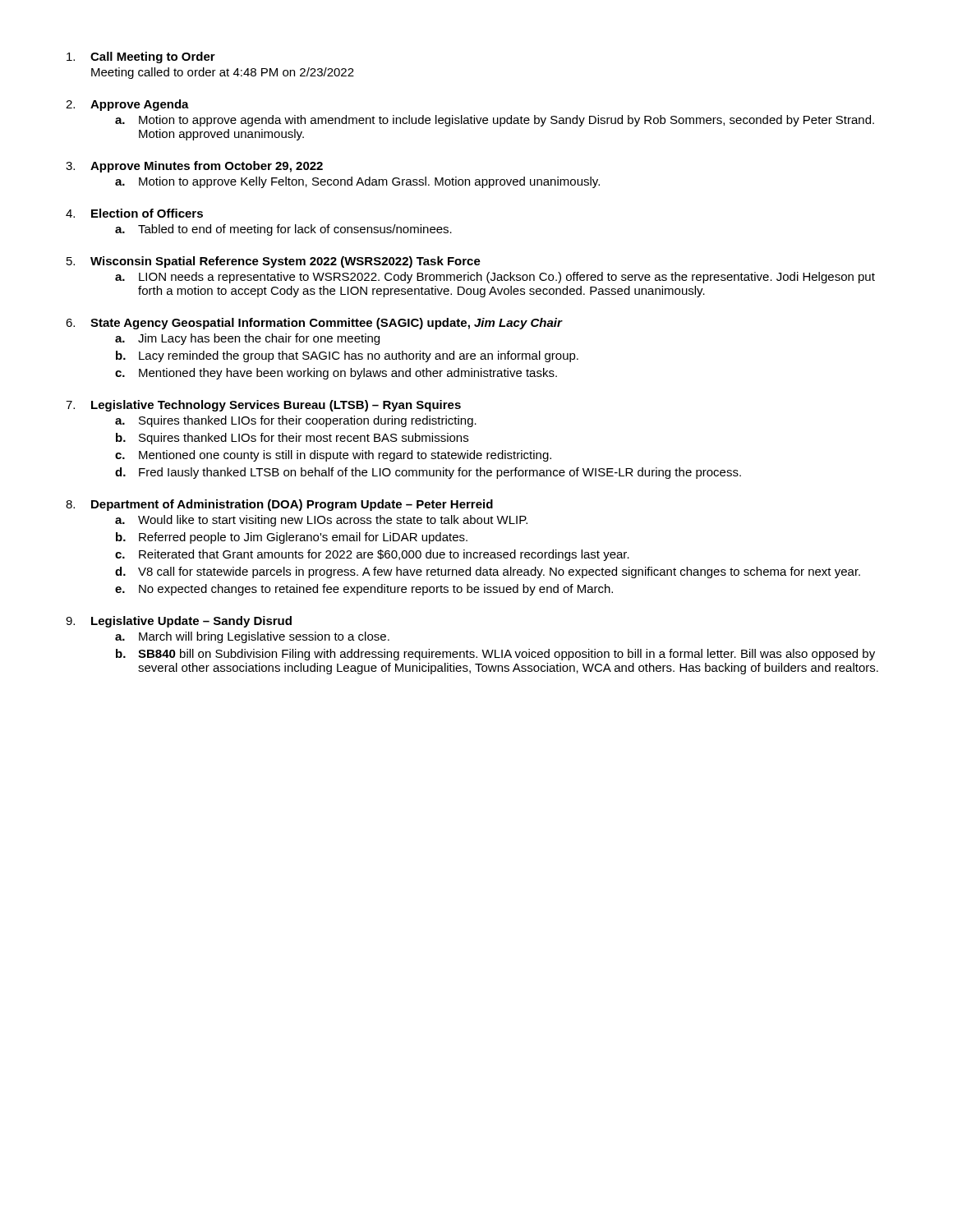This screenshot has height=1232, width=953.
Task: Click on the list item with the text "6. State Agency Geospatial"
Action: click(x=322, y=349)
